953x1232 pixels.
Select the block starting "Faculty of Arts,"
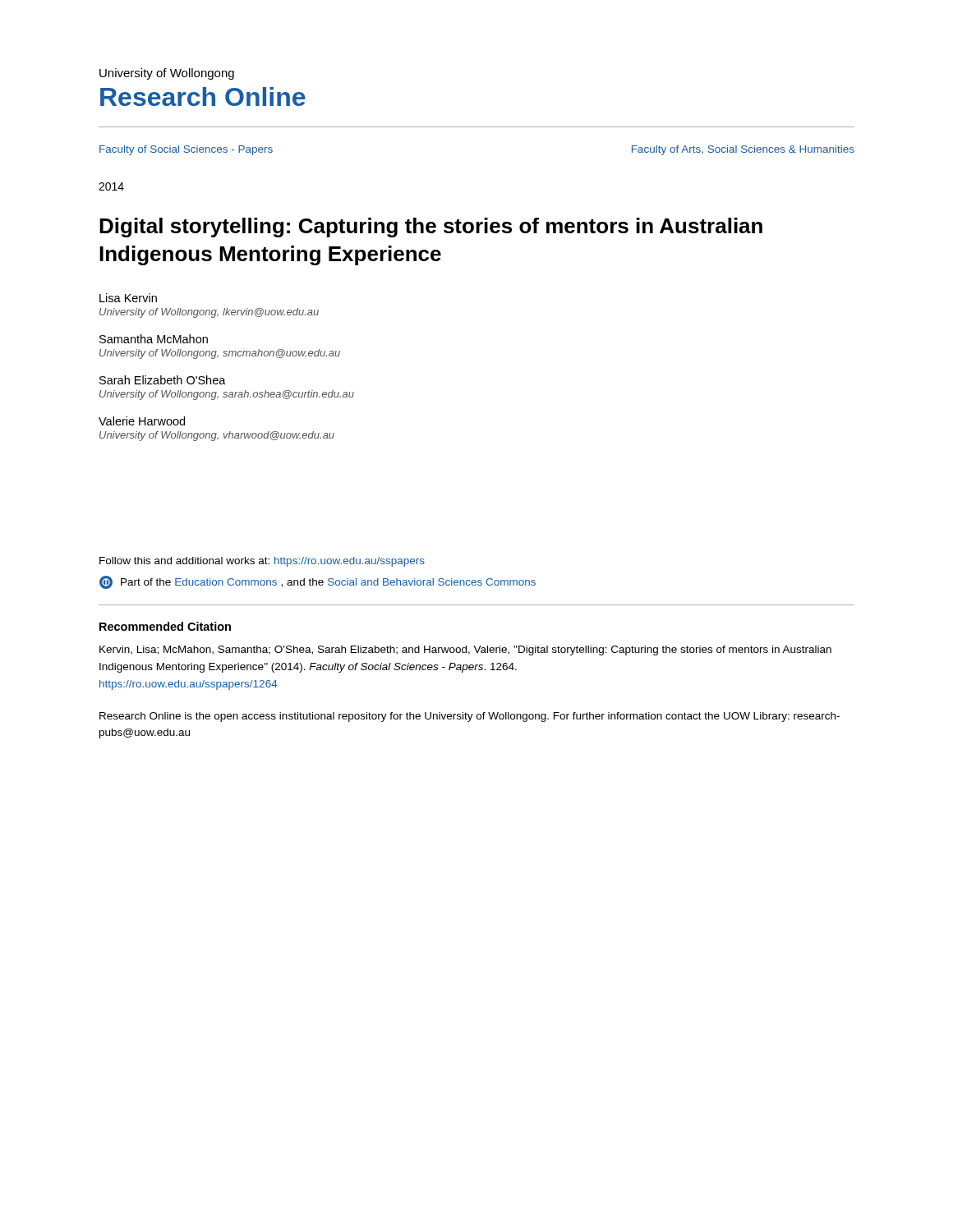[743, 149]
